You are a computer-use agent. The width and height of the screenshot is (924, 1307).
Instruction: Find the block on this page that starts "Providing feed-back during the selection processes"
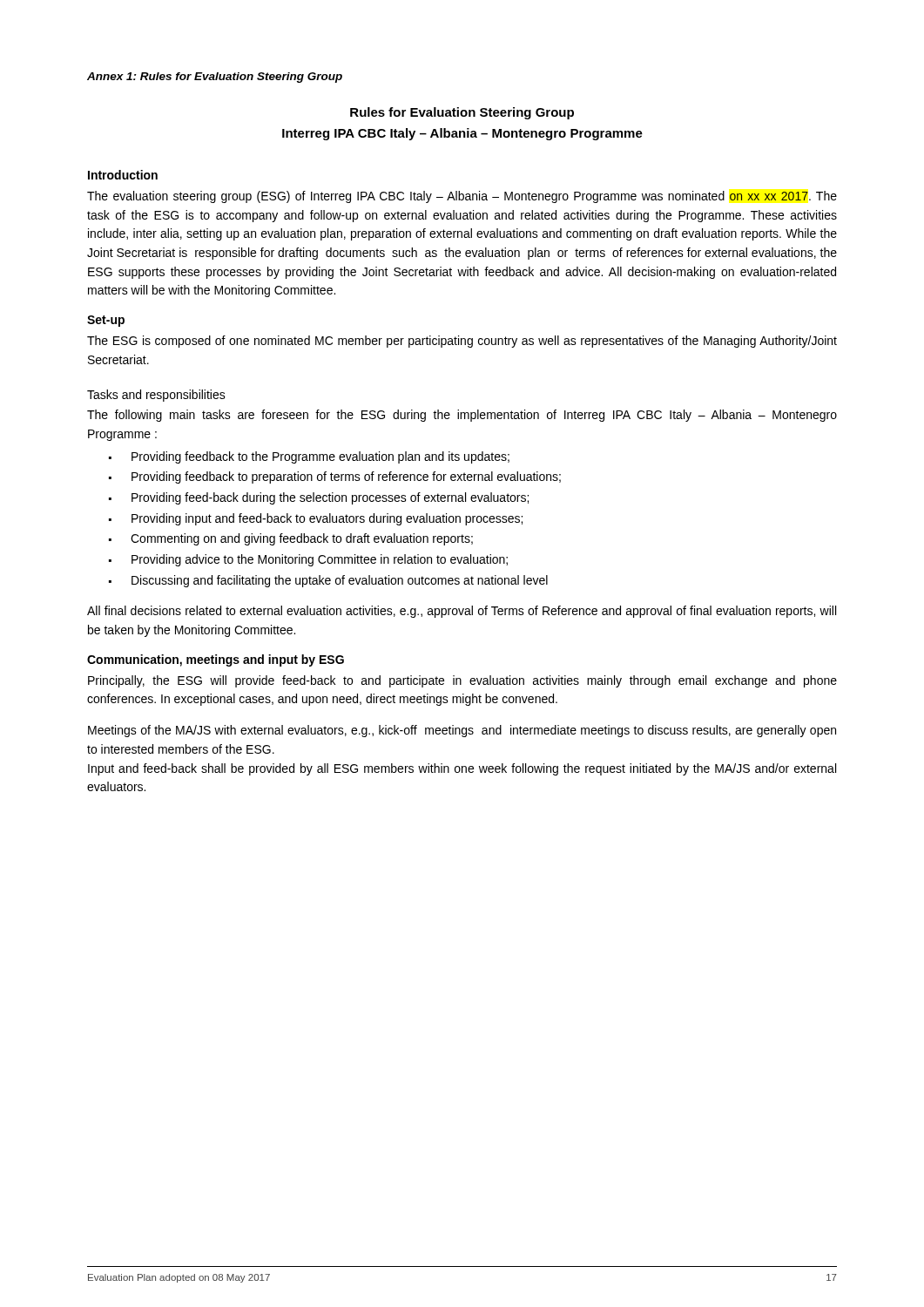pos(330,498)
